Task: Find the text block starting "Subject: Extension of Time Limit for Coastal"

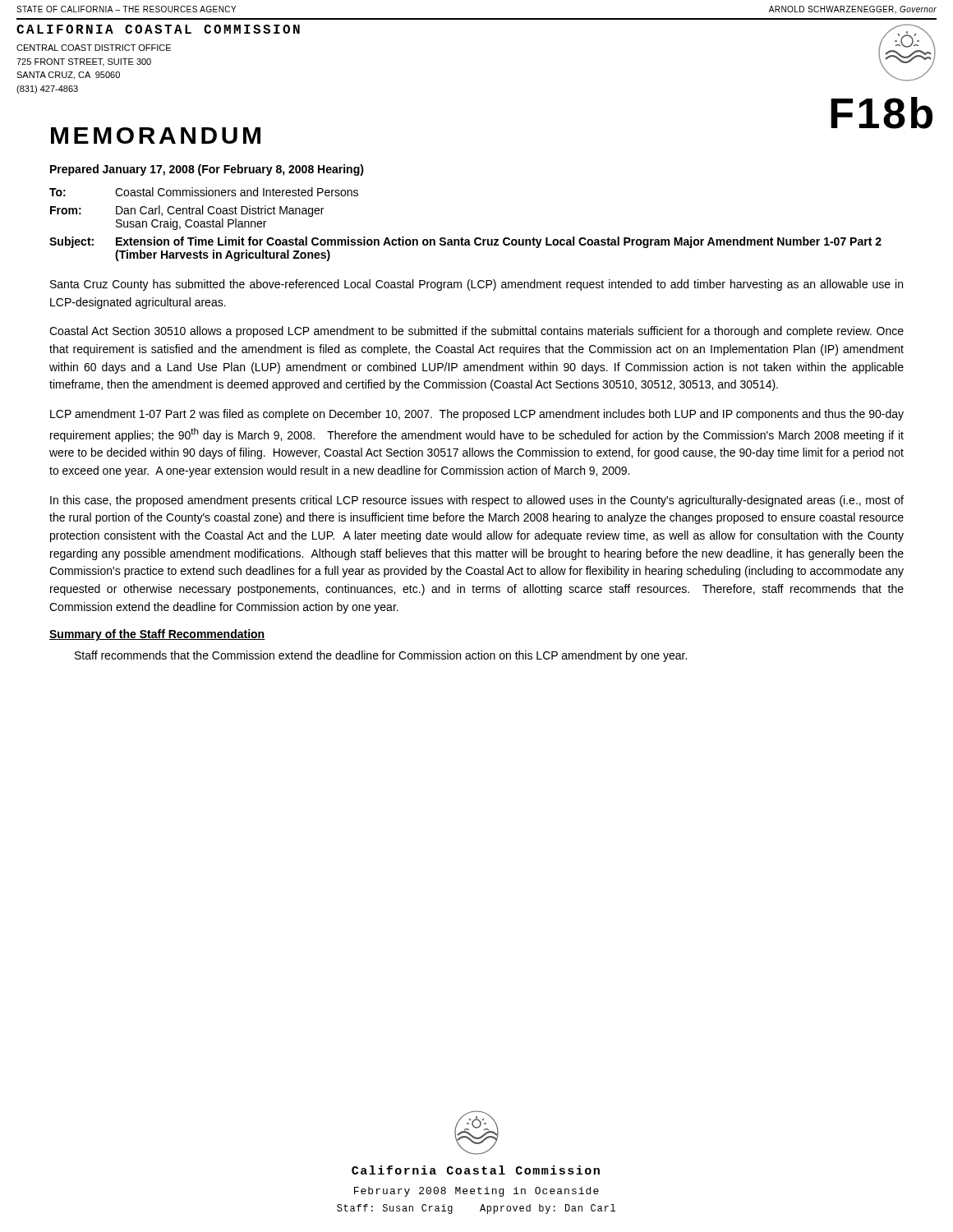Action: [x=476, y=248]
